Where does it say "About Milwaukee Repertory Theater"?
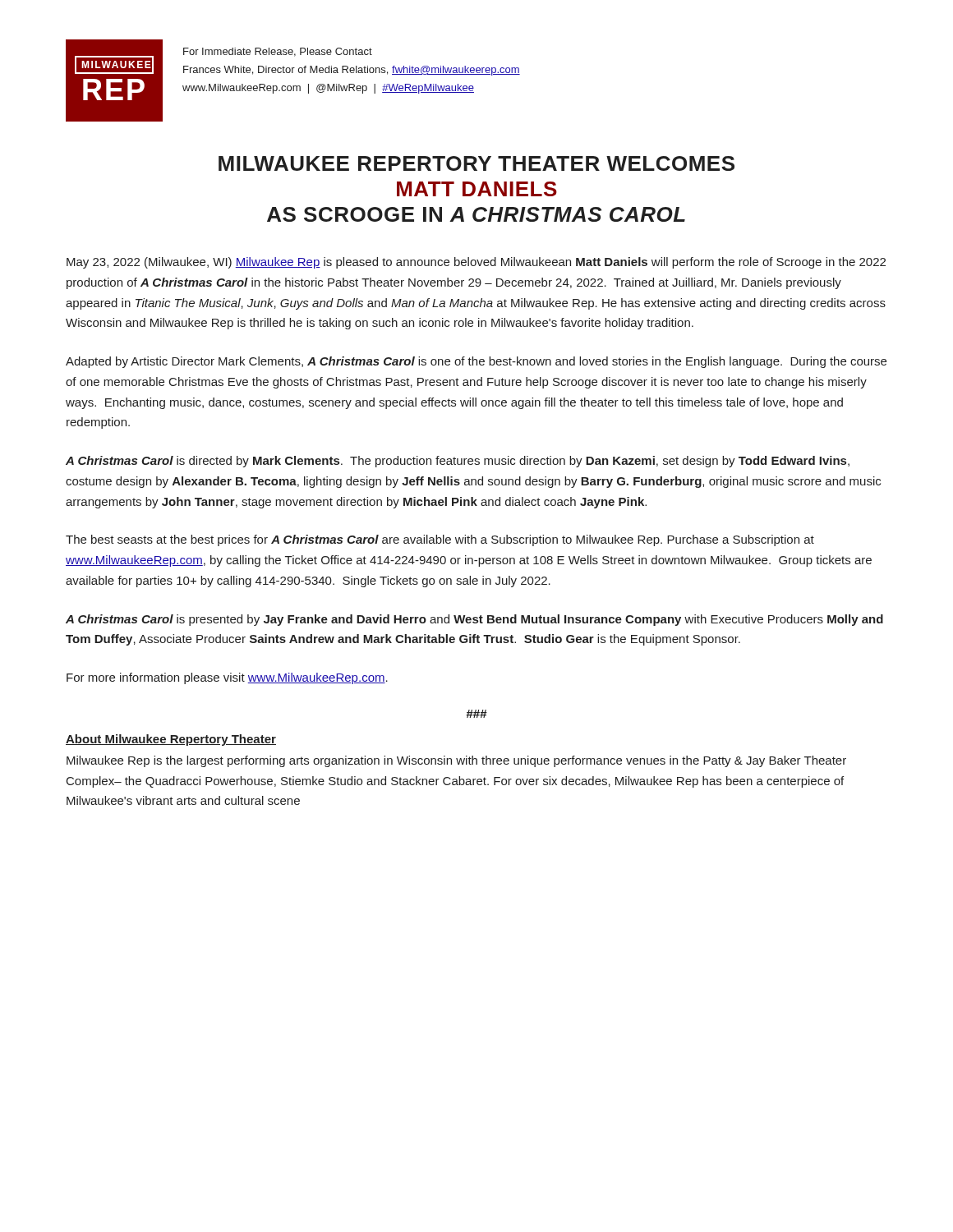 pos(171,739)
